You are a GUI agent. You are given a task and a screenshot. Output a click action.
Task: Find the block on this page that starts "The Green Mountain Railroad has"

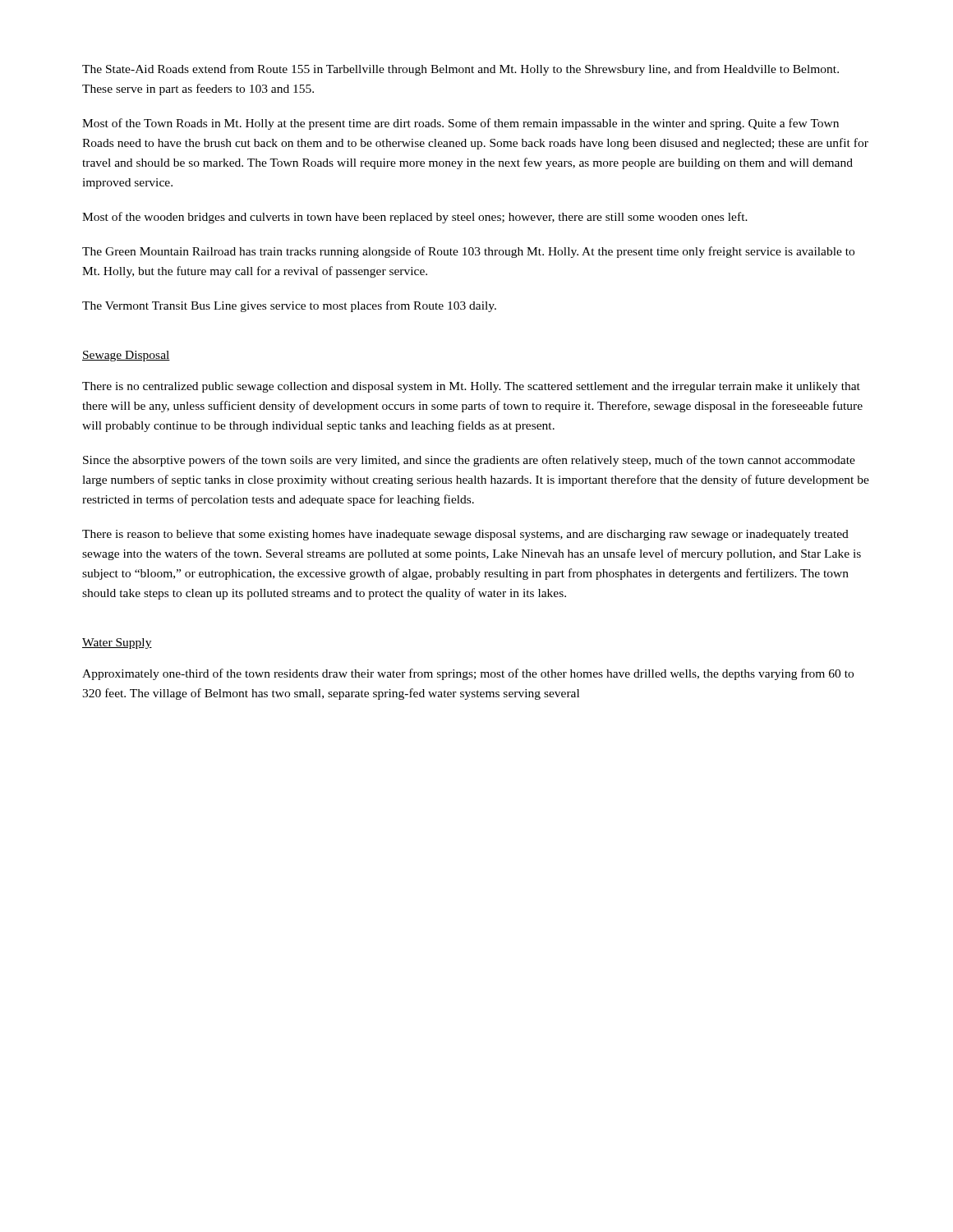[469, 261]
